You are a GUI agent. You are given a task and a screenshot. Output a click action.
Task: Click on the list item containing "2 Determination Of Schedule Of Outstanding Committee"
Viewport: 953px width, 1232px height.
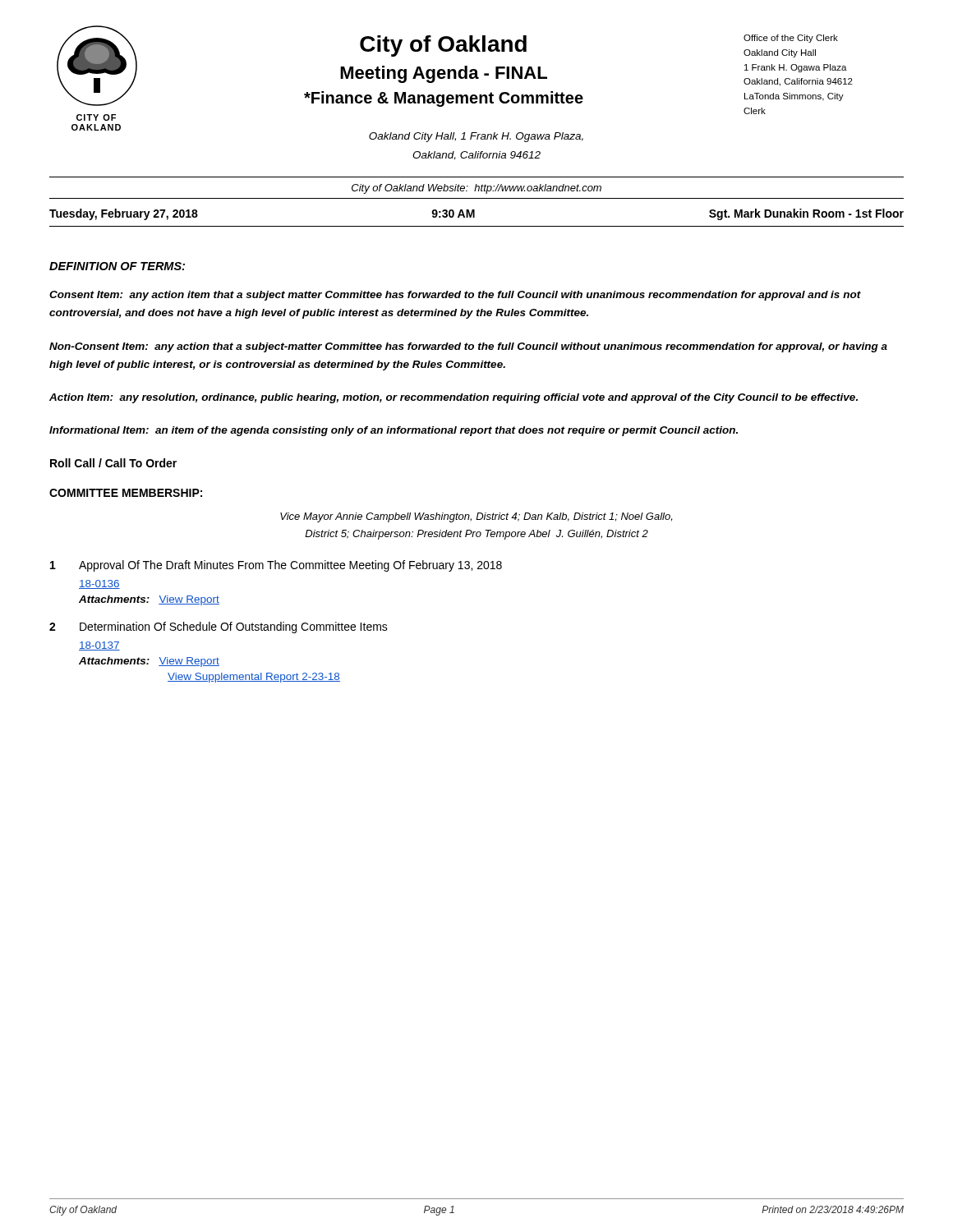(218, 627)
